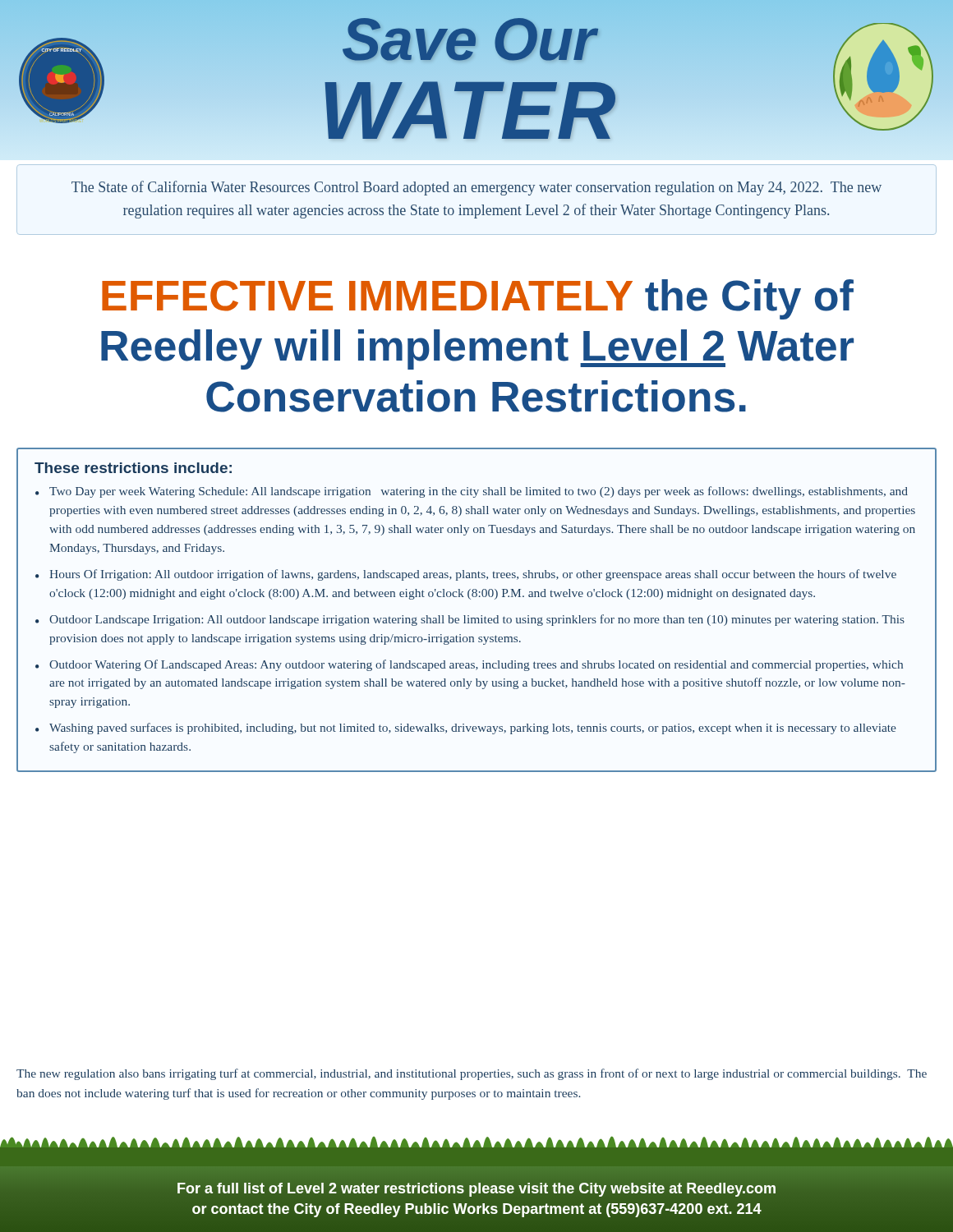Click on the logo

476,80
